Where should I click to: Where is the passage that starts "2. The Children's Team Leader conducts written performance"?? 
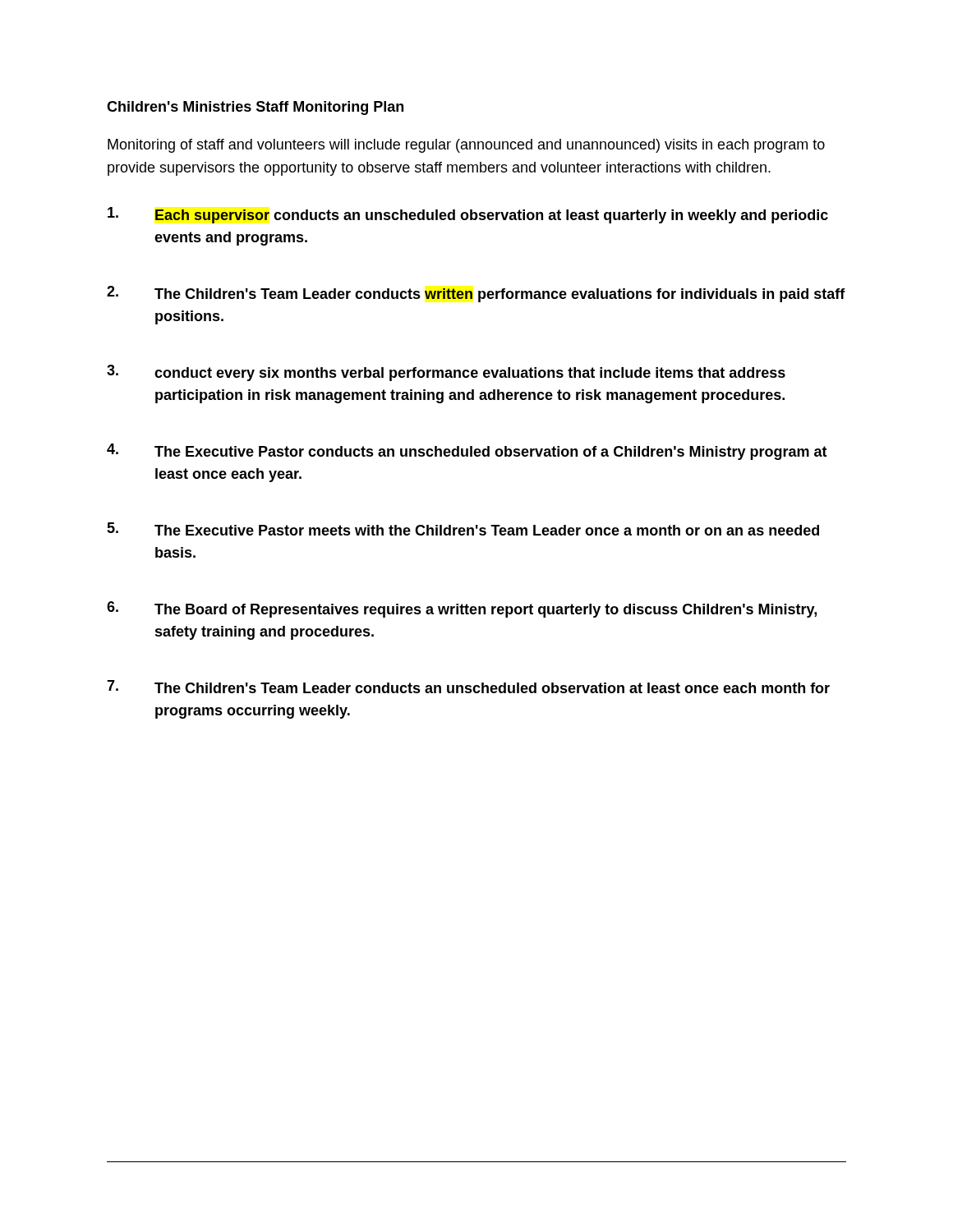[x=476, y=305]
